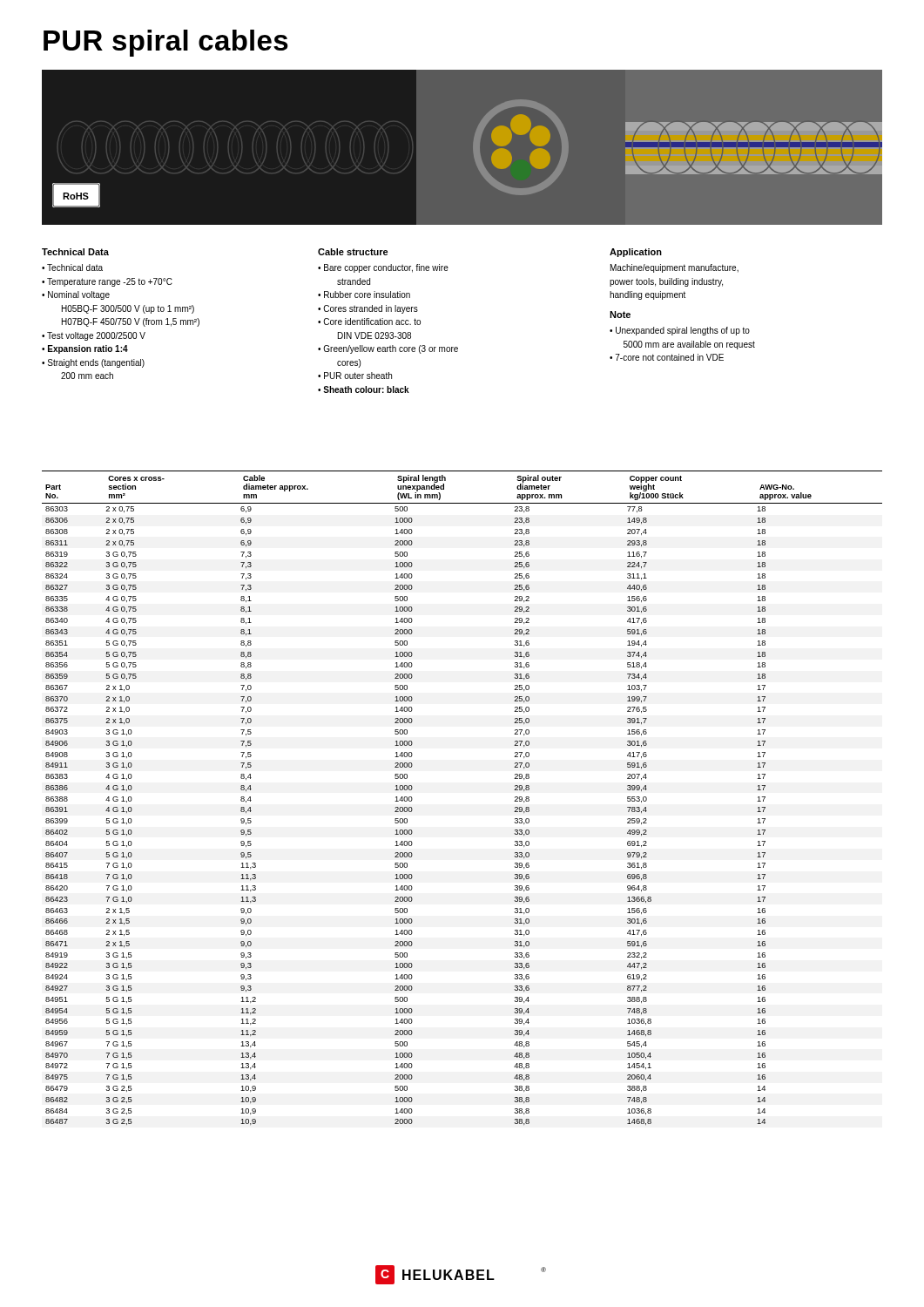Click on the photo

click(x=462, y=147)
